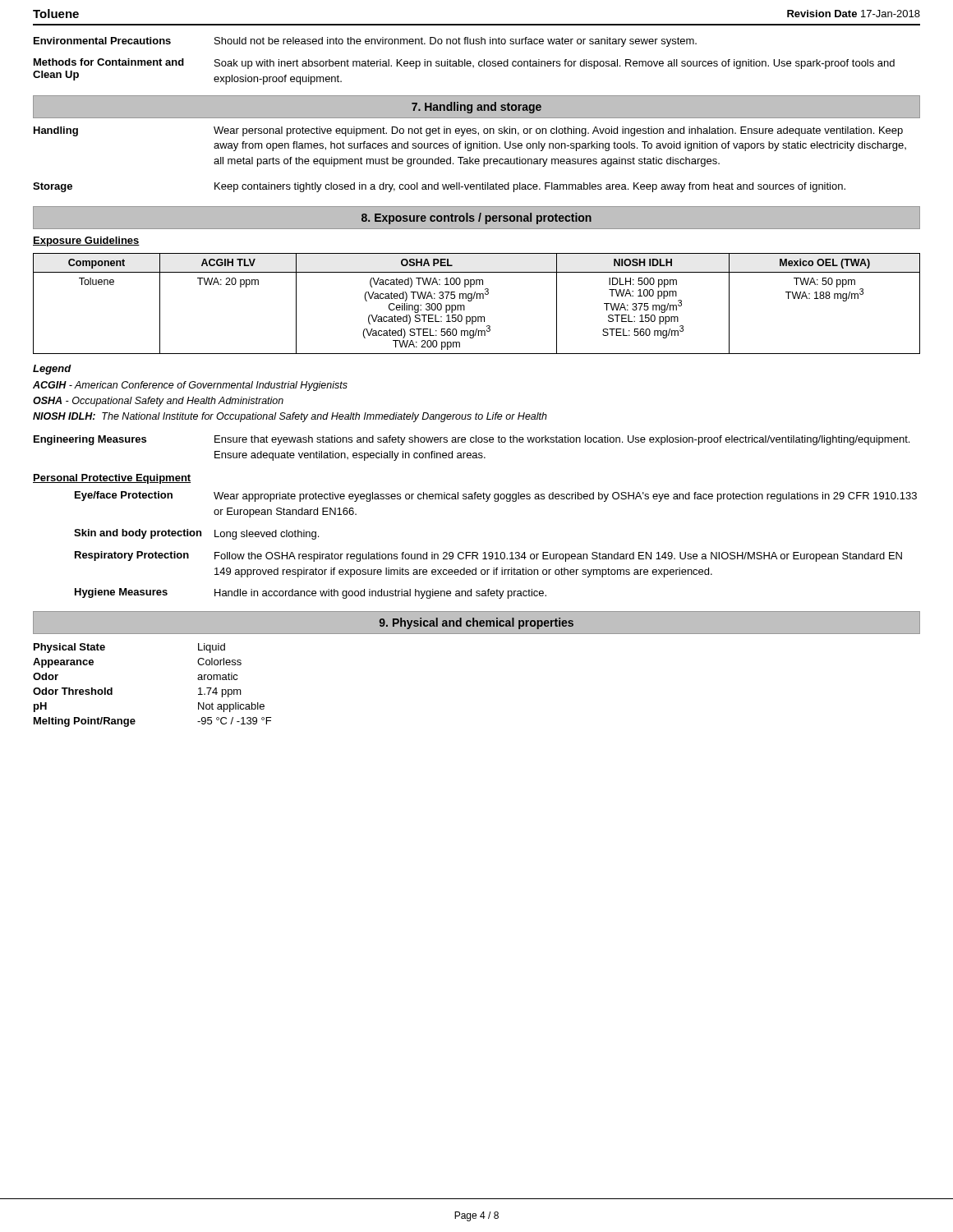This screenshot has height=1232, width=953.
Task: Locate the text block that says "Physical State Liquid Appearance Colorless Odor aromatic Odor"
Action: click(69, 648)
